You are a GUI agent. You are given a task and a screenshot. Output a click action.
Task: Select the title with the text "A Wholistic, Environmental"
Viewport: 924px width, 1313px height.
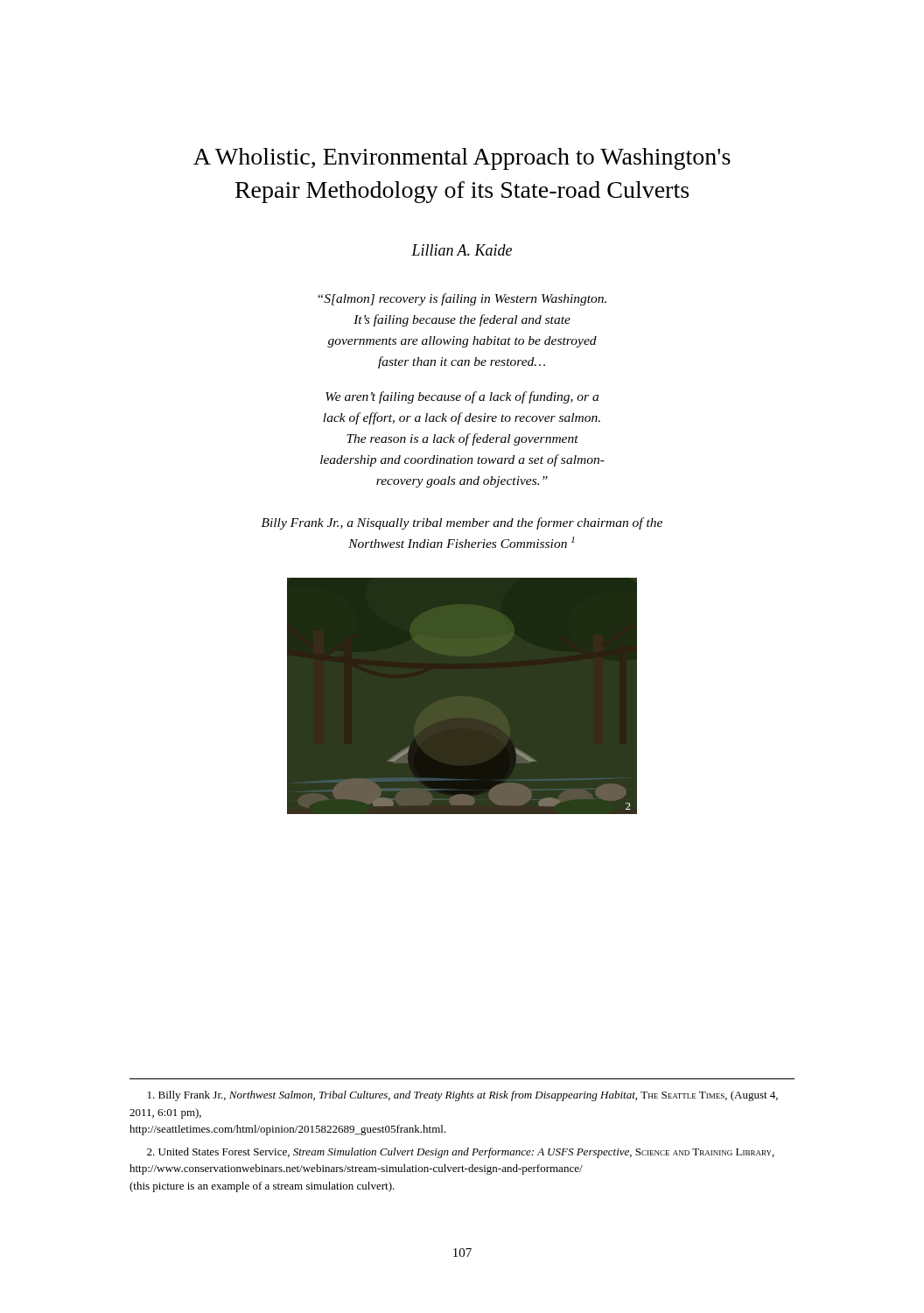point(462,173)
